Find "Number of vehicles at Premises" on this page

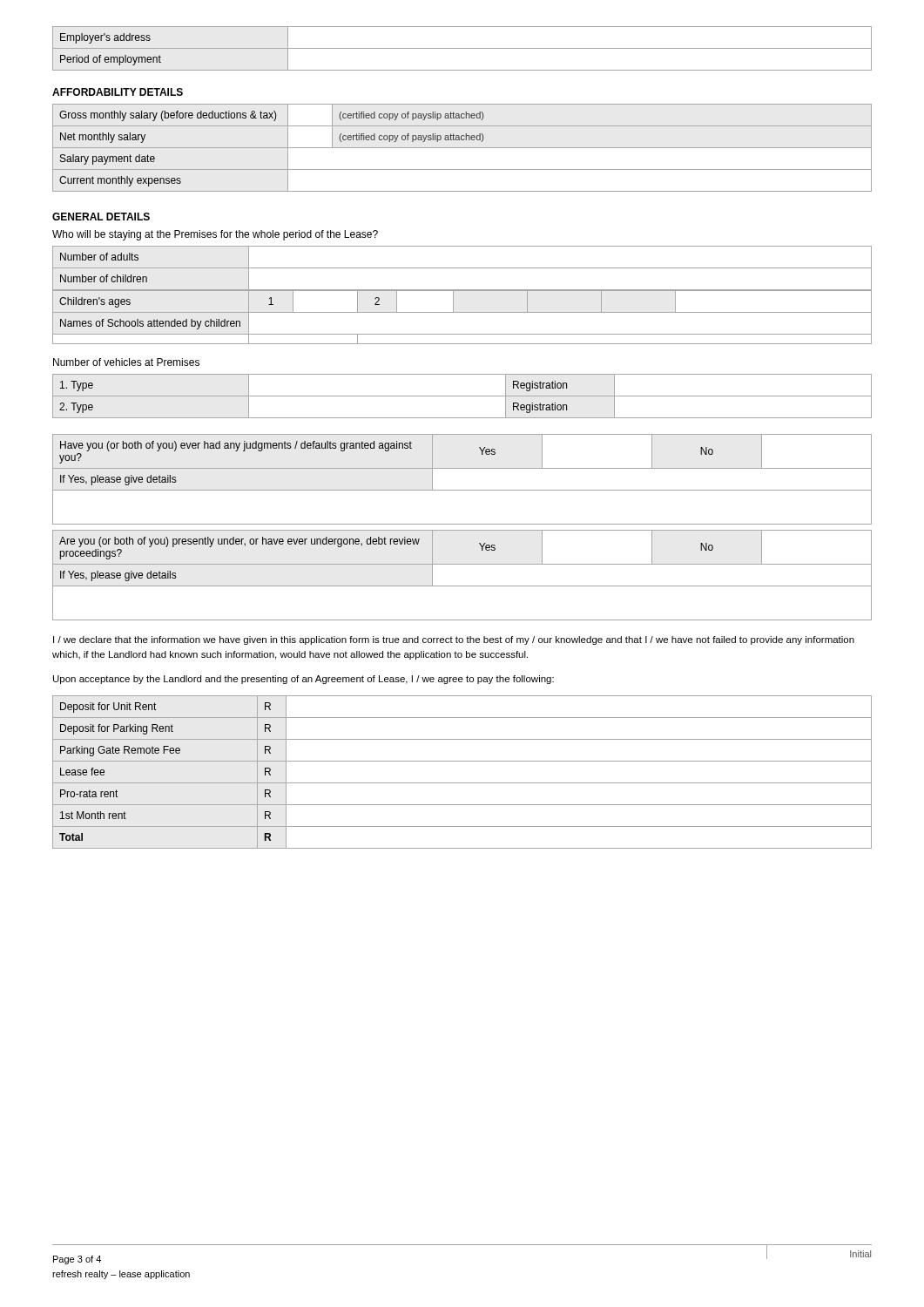pyautogui.click(x=126, y=362)
